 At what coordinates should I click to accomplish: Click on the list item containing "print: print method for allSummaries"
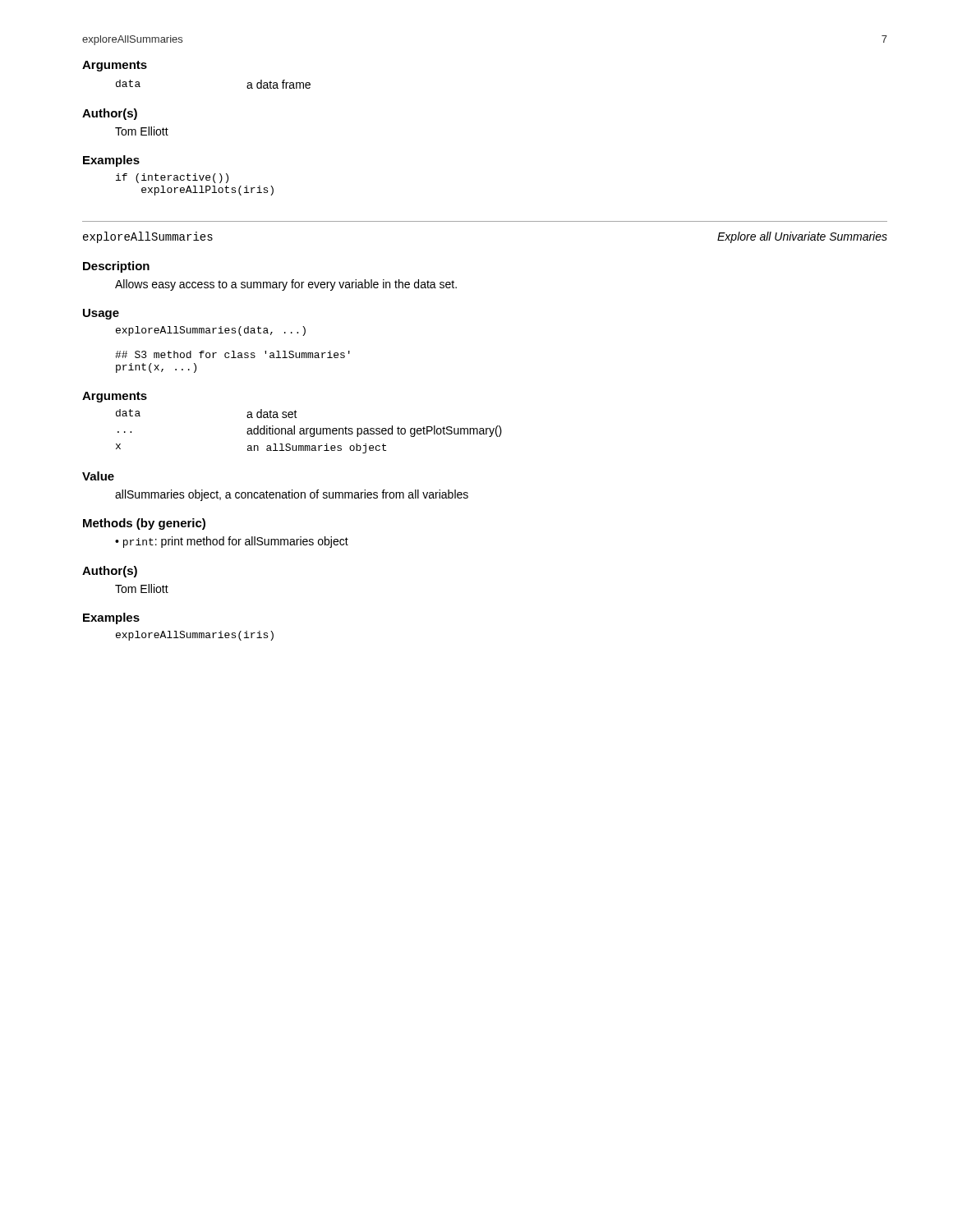coord(232,542)
